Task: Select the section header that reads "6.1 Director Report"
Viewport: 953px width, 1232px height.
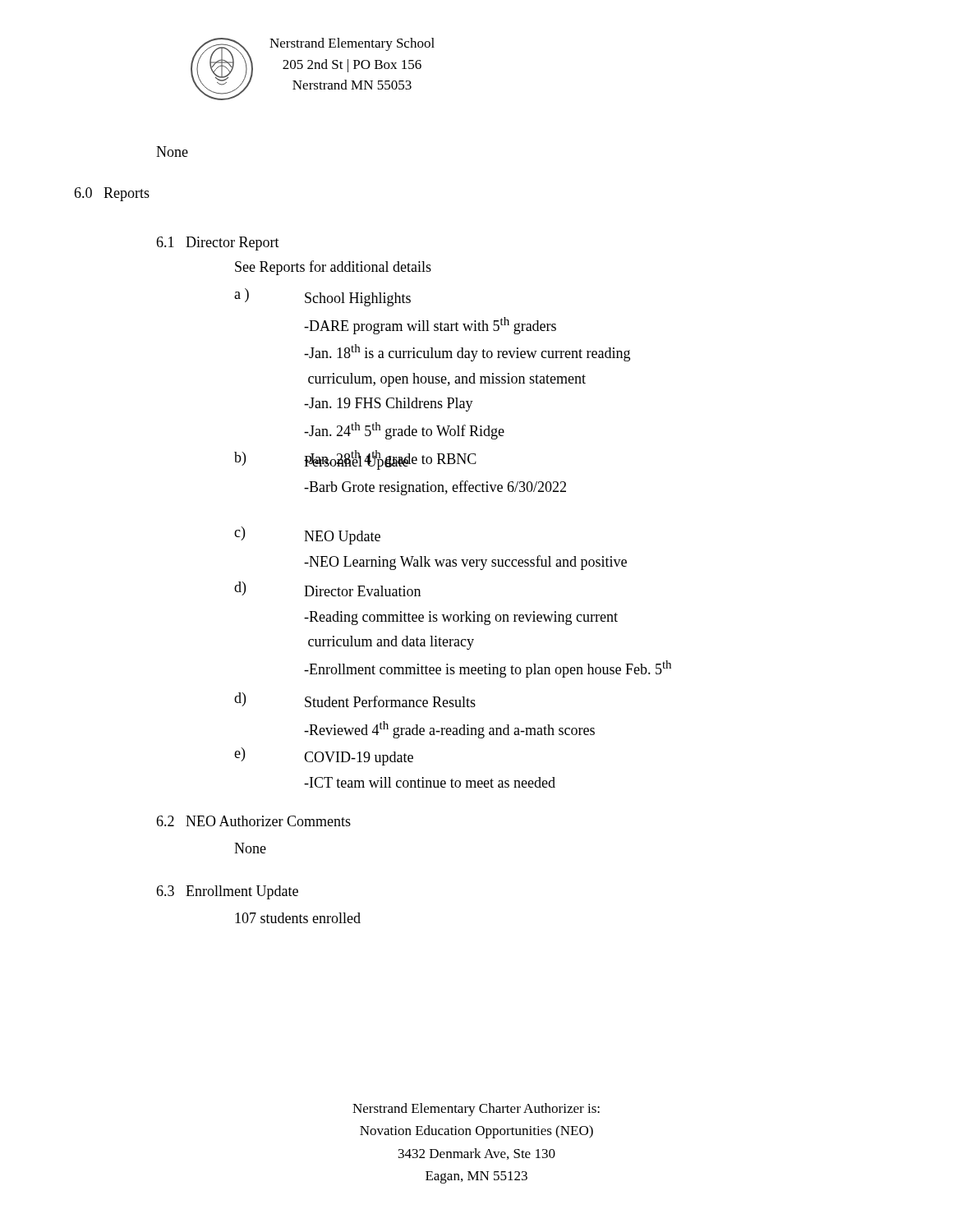Action: tap(217, 242)
